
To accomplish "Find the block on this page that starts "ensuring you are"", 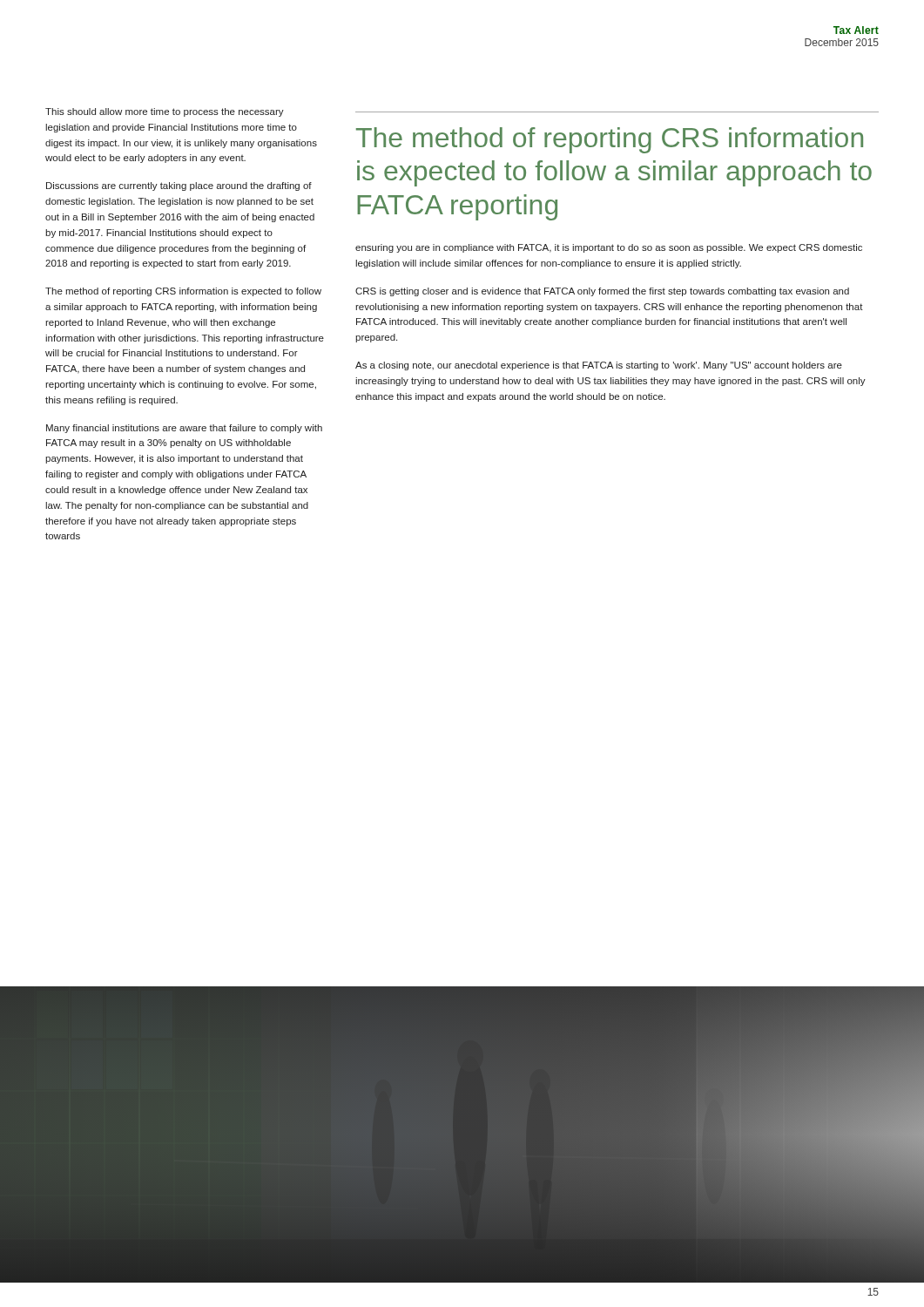I will click(x=609, y=255).
